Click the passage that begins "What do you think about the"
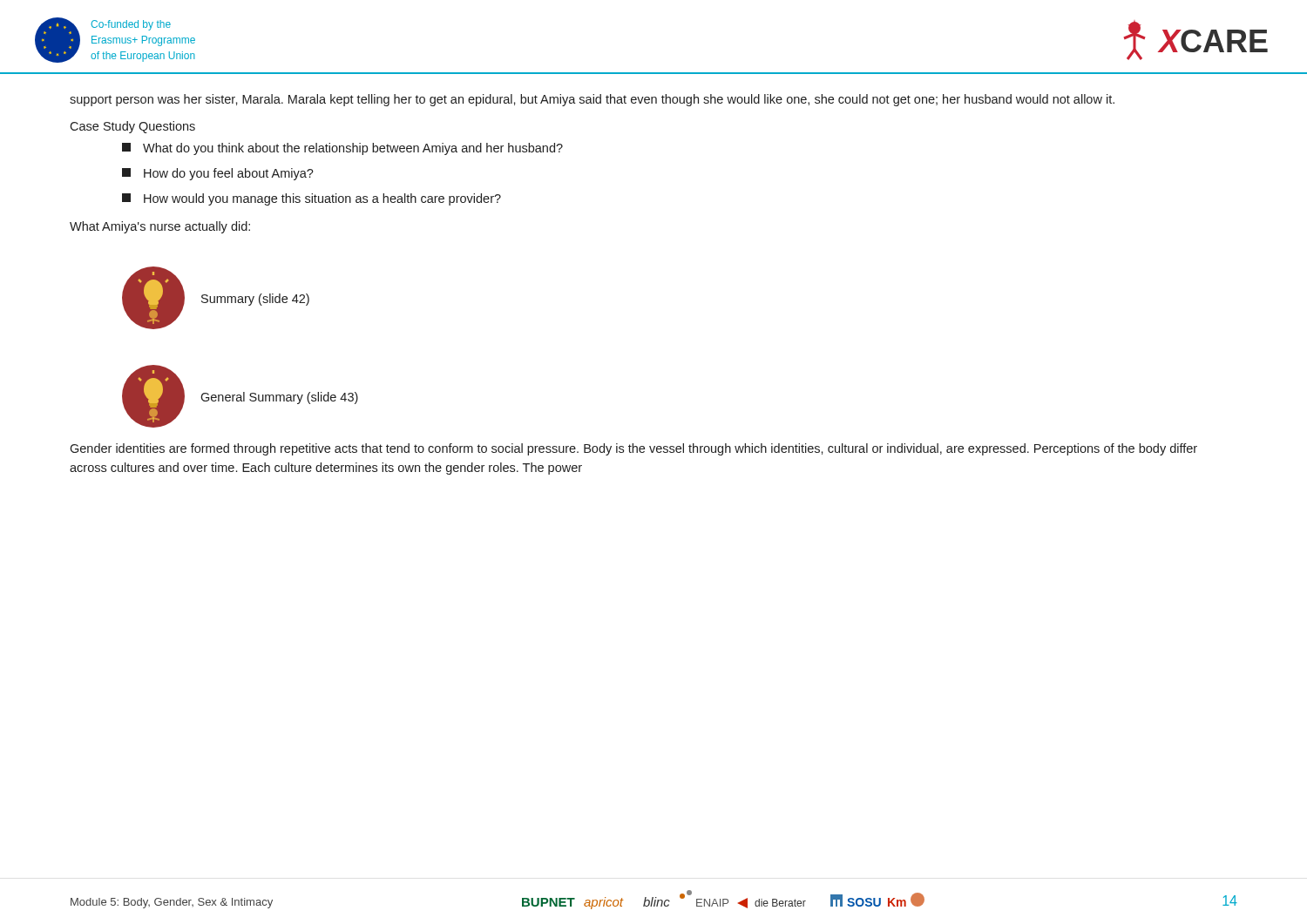 [342, 149]
